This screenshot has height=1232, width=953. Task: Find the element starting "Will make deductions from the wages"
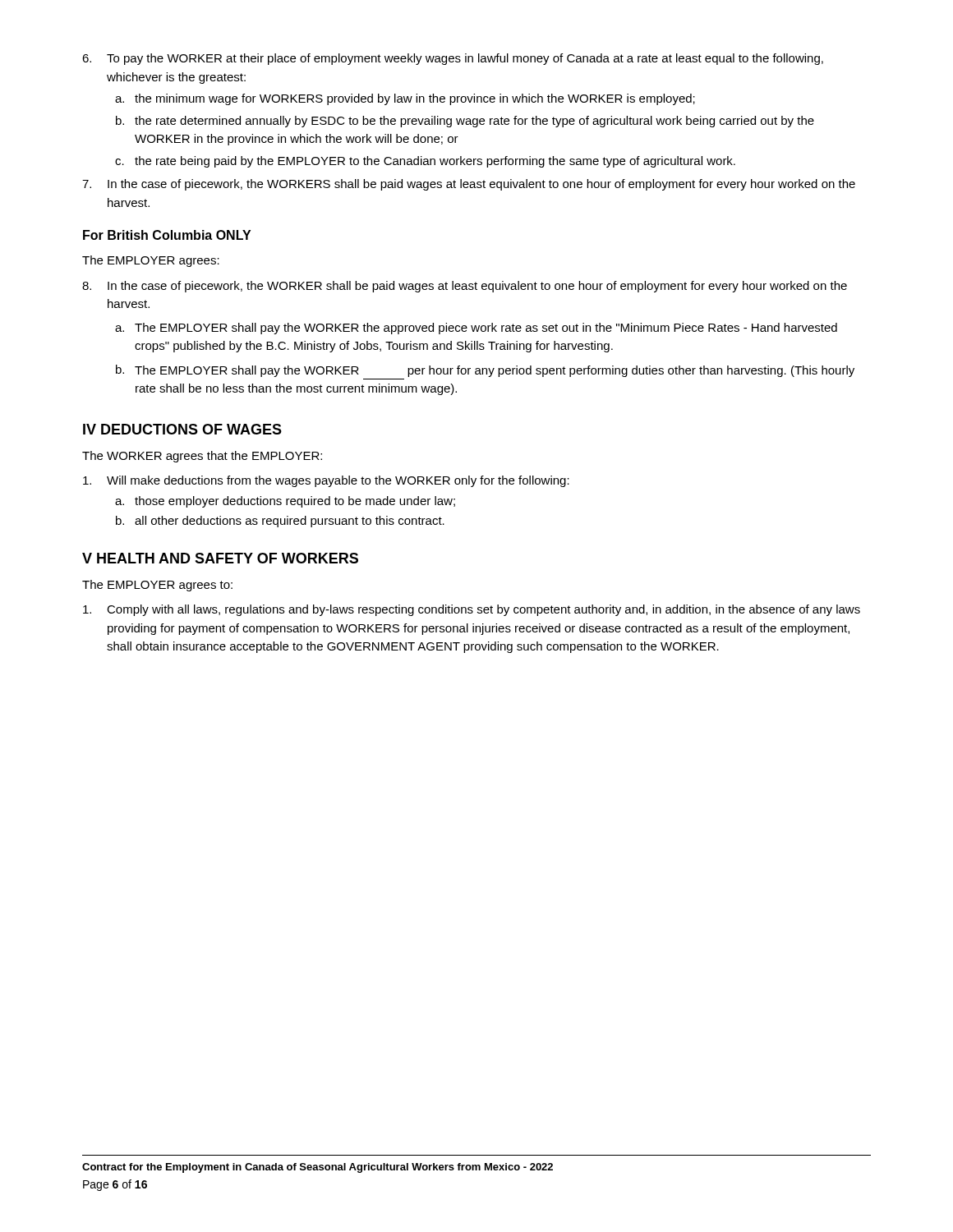(x=326, y=481)
